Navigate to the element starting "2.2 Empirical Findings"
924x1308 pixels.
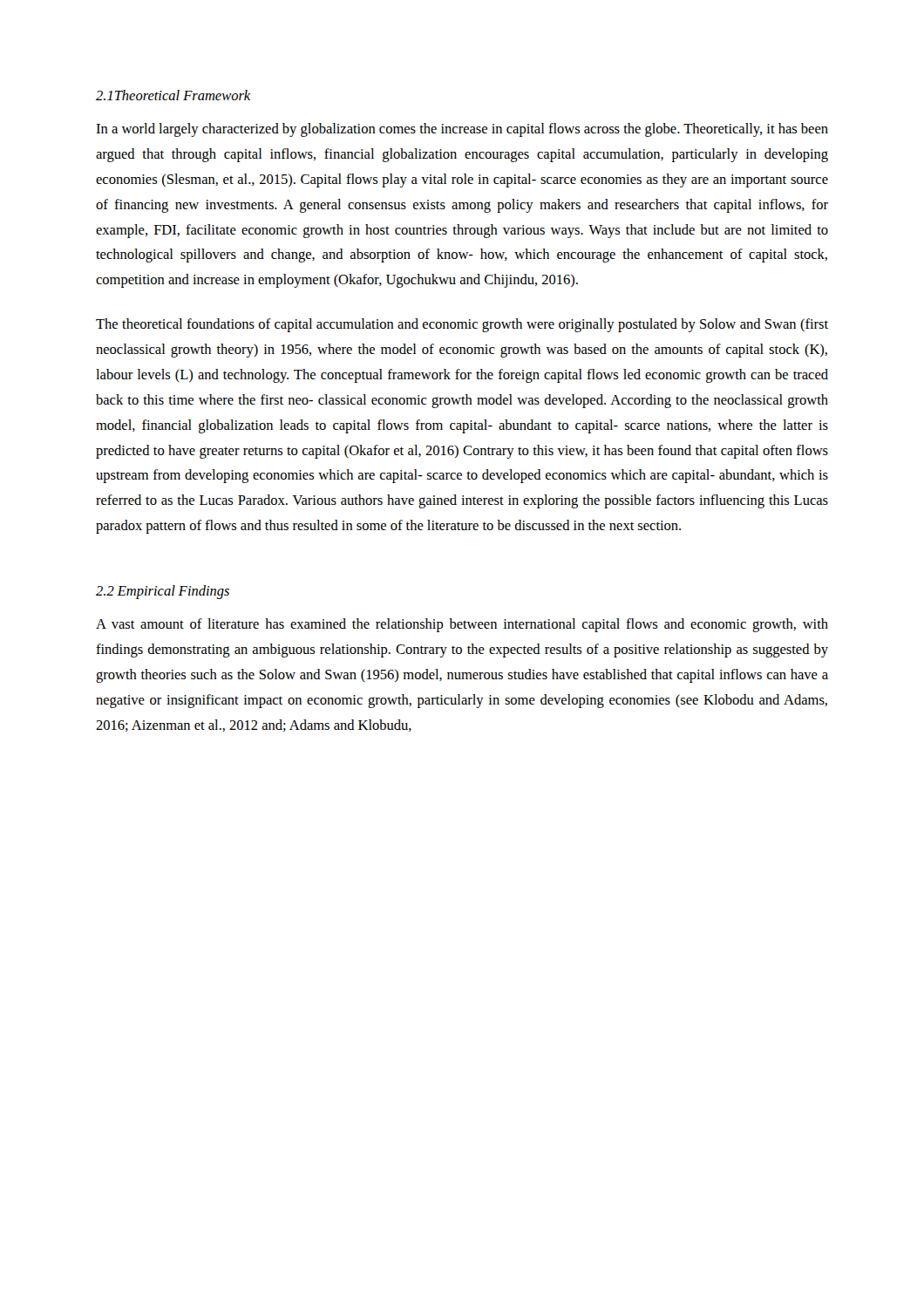163,591
